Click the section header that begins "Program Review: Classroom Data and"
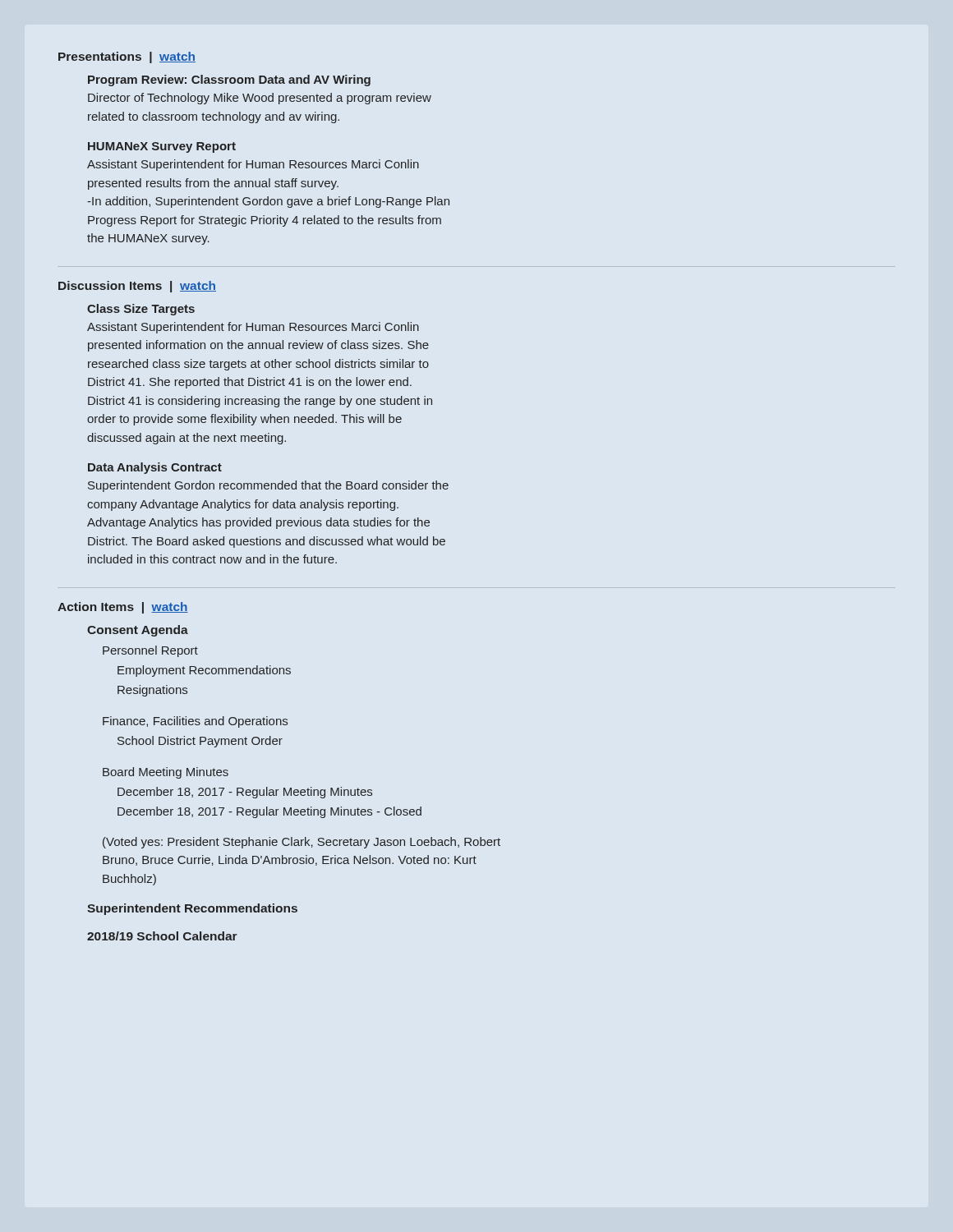The height and width of the screenshot is (1232, 953). pyautogui.click(x=229, y=79)
